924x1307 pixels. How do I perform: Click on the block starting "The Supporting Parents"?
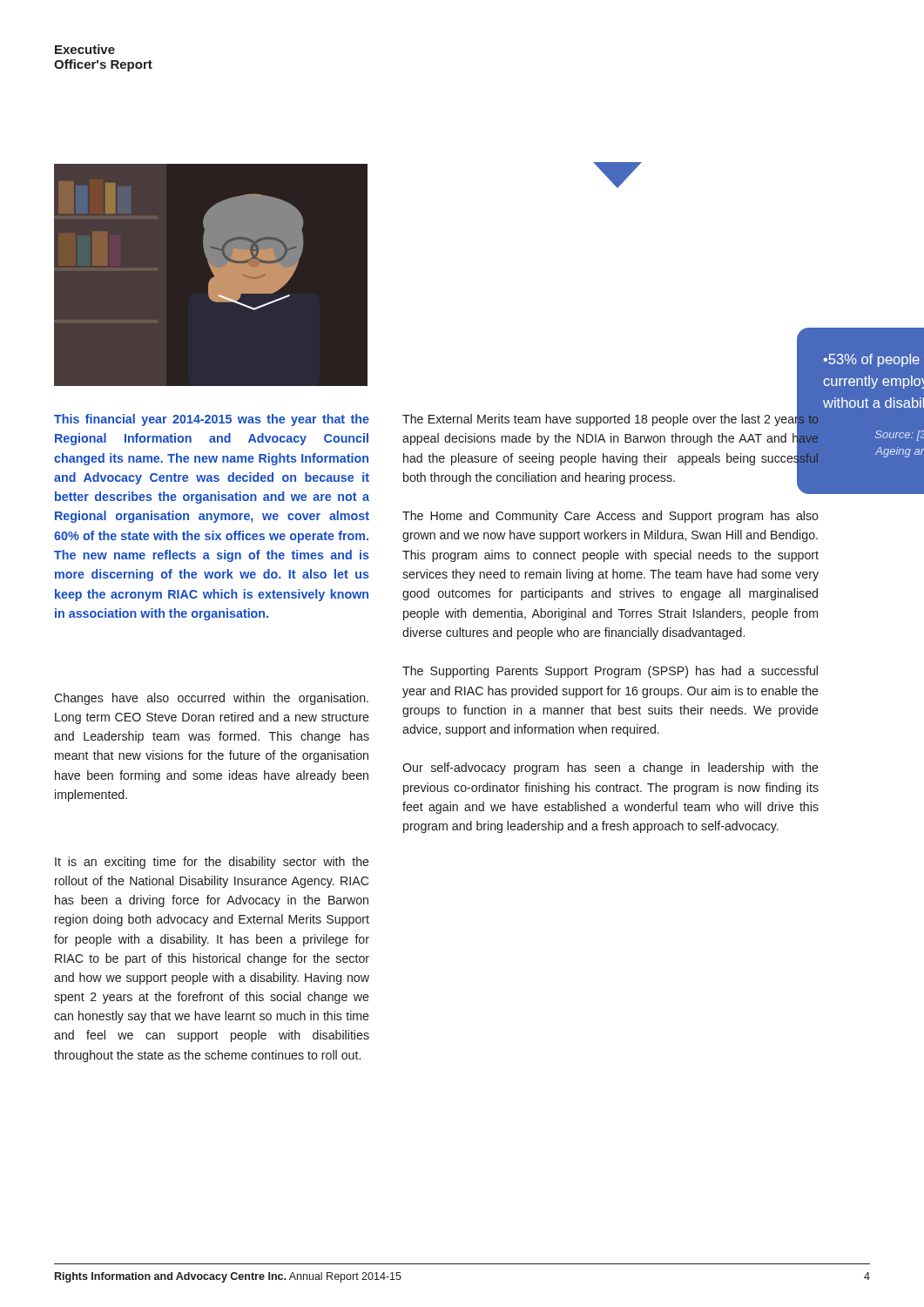(610, 700)
